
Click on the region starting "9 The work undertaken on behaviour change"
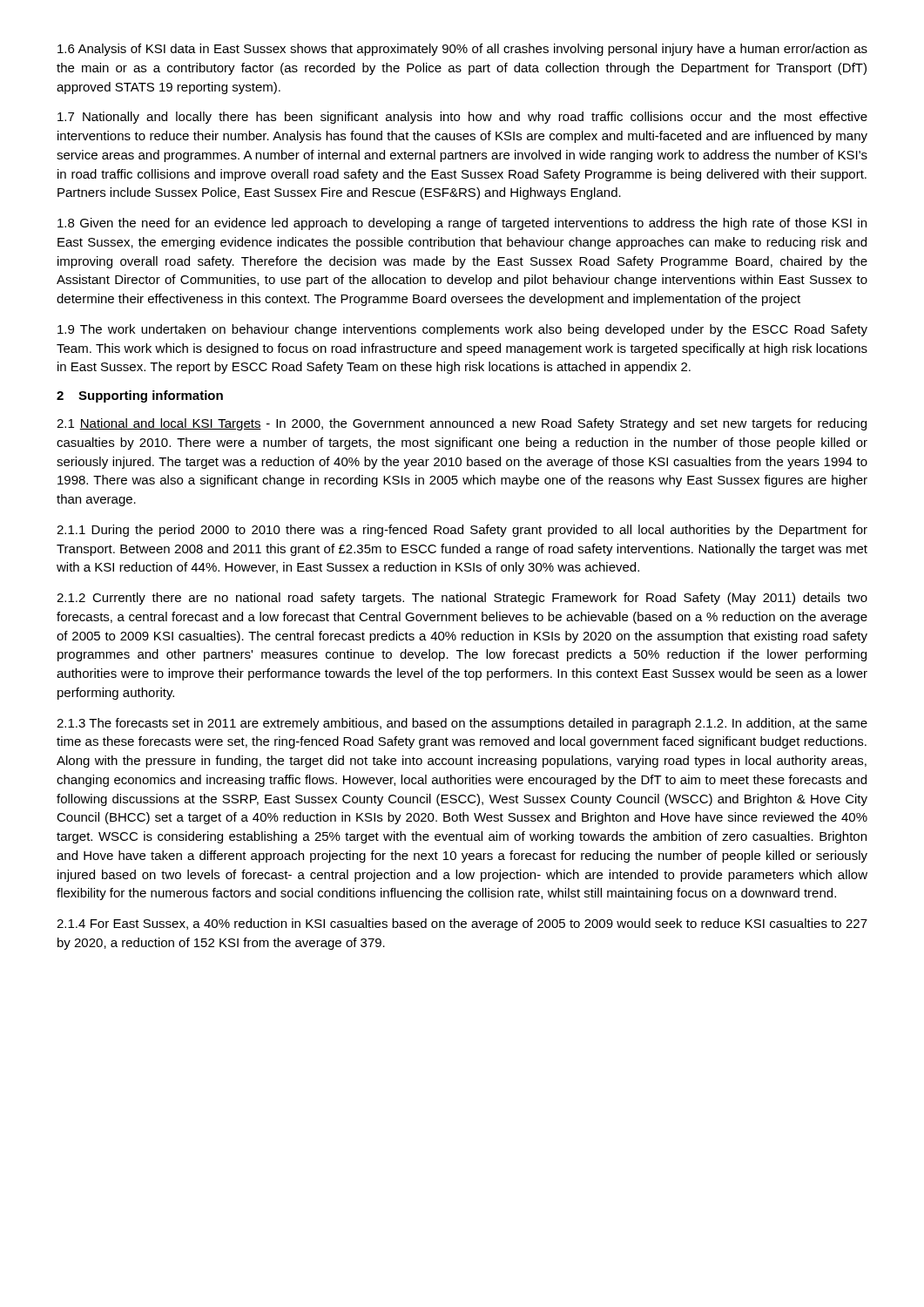tap(462, 348)
